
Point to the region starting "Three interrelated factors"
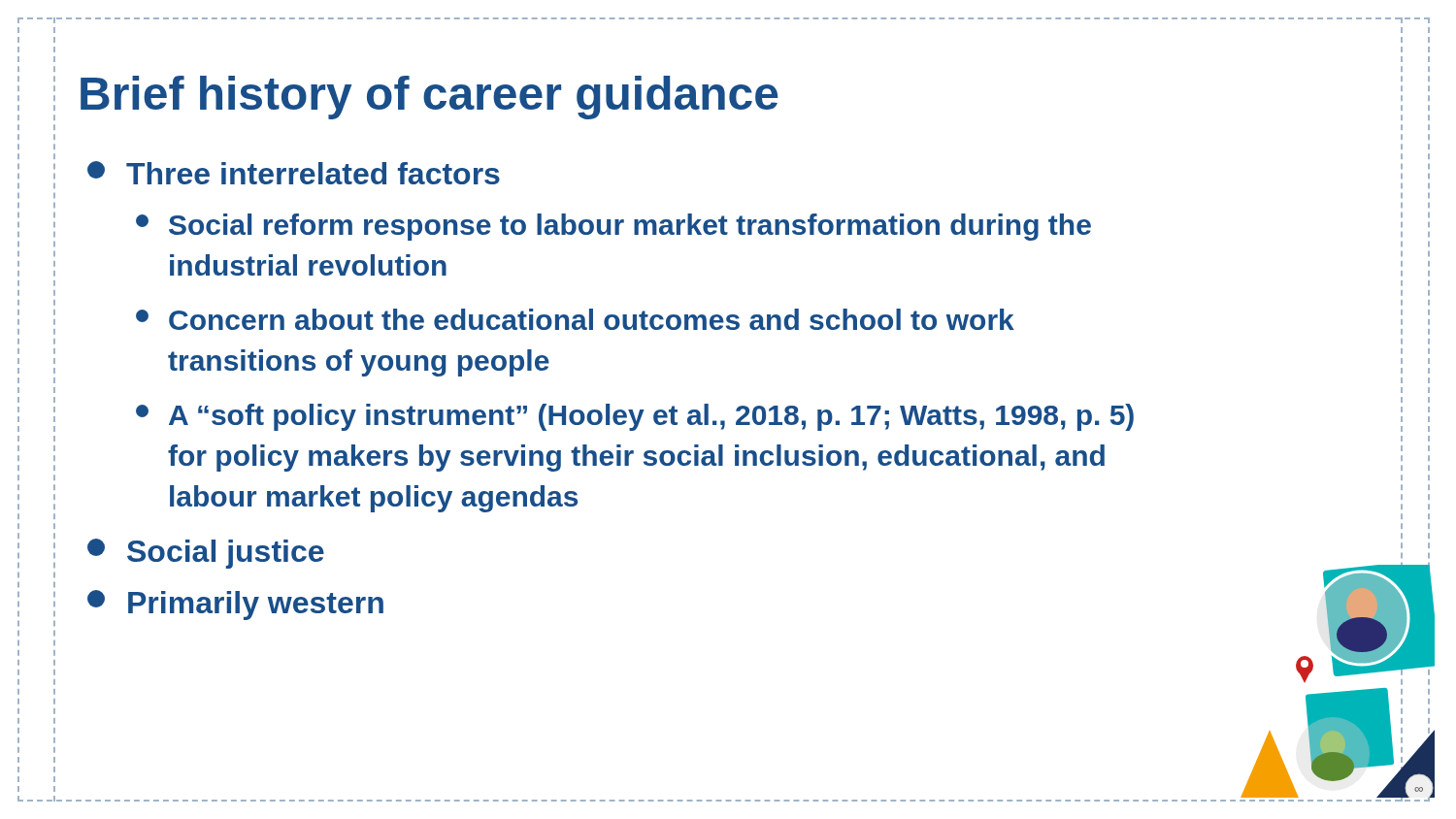(294, 174)
